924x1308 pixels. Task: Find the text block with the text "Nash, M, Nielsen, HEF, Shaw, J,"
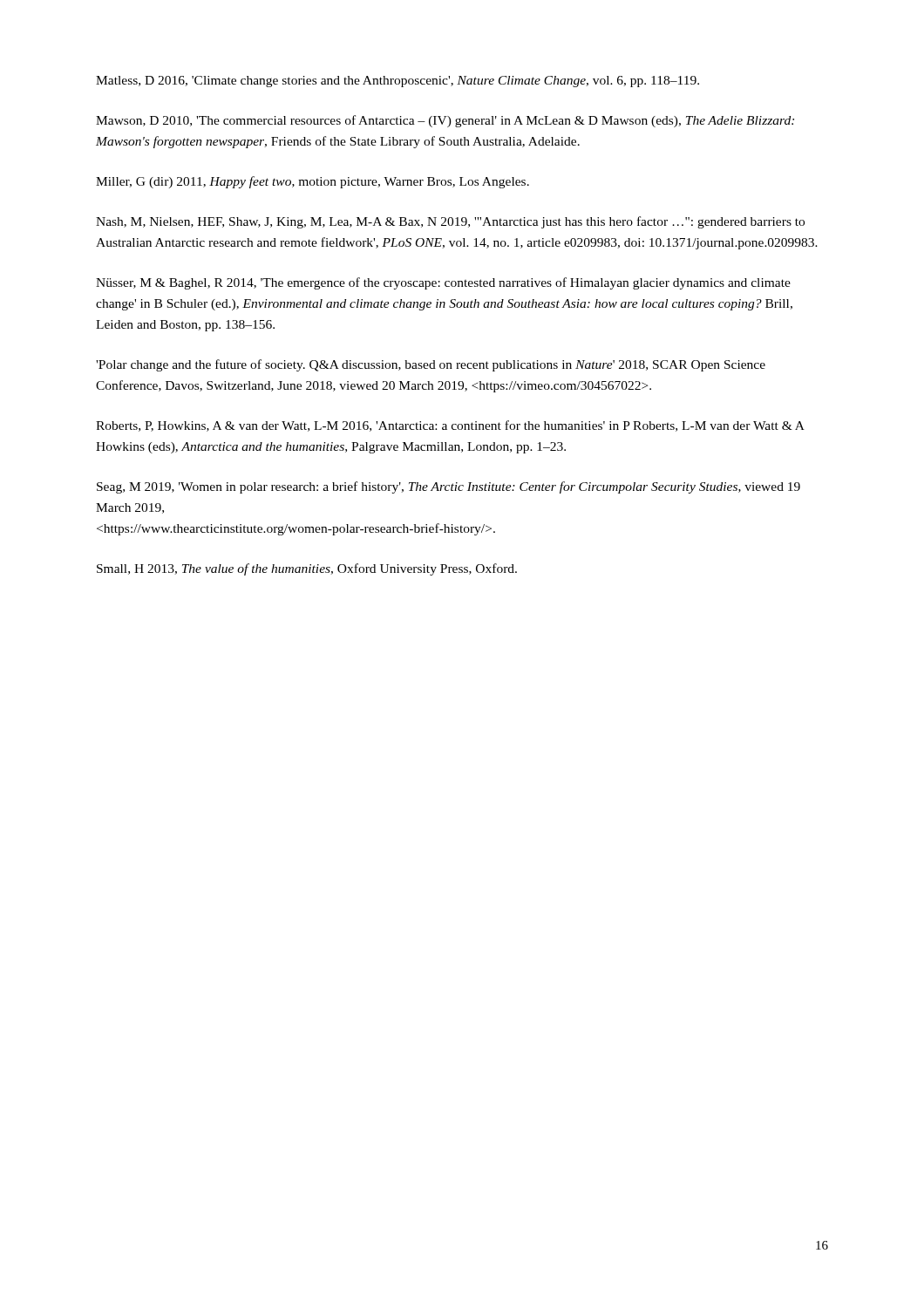coord(457,232)
